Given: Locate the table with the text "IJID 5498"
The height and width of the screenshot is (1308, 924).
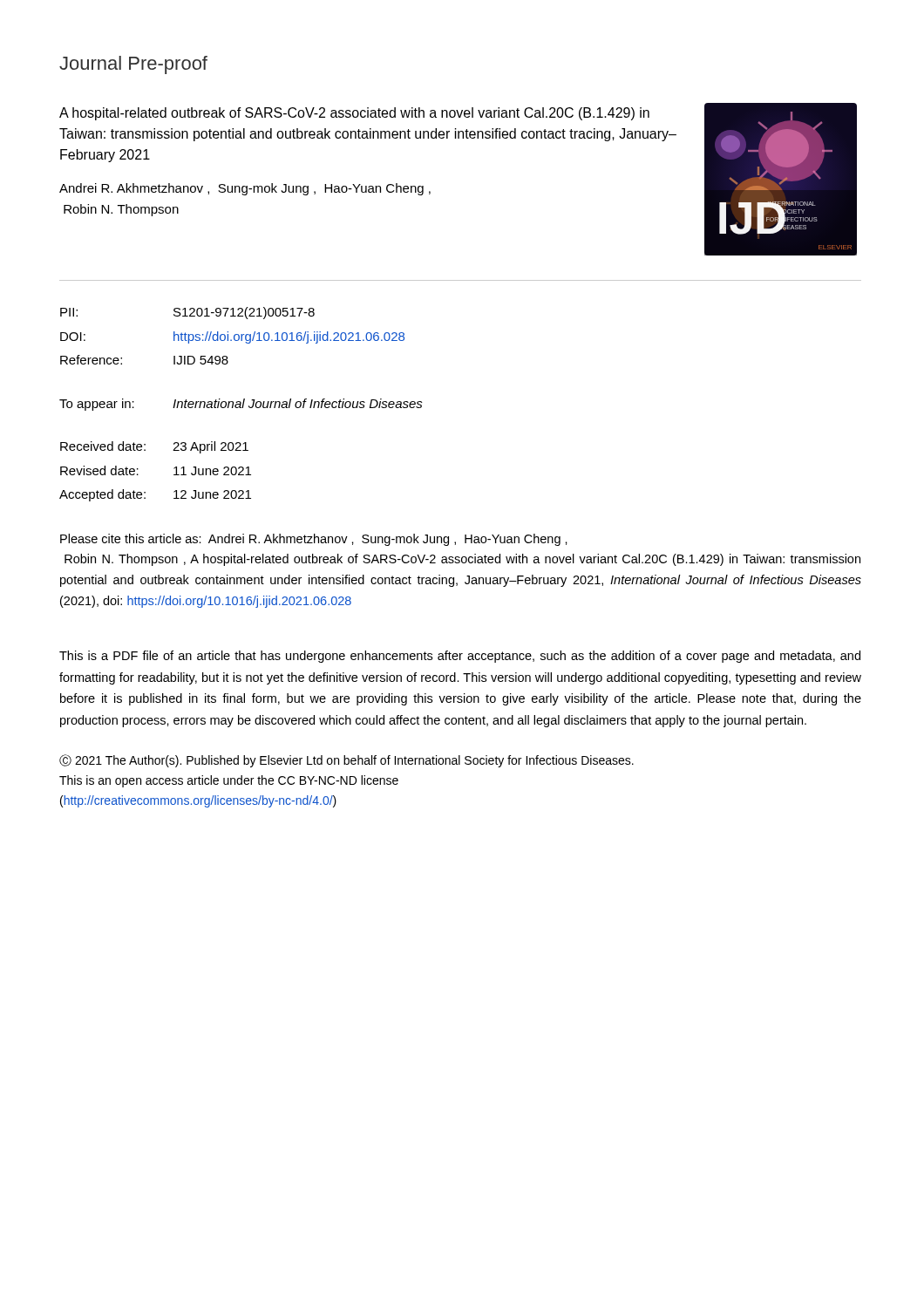Looking at the screenshot, I should 460,336.
